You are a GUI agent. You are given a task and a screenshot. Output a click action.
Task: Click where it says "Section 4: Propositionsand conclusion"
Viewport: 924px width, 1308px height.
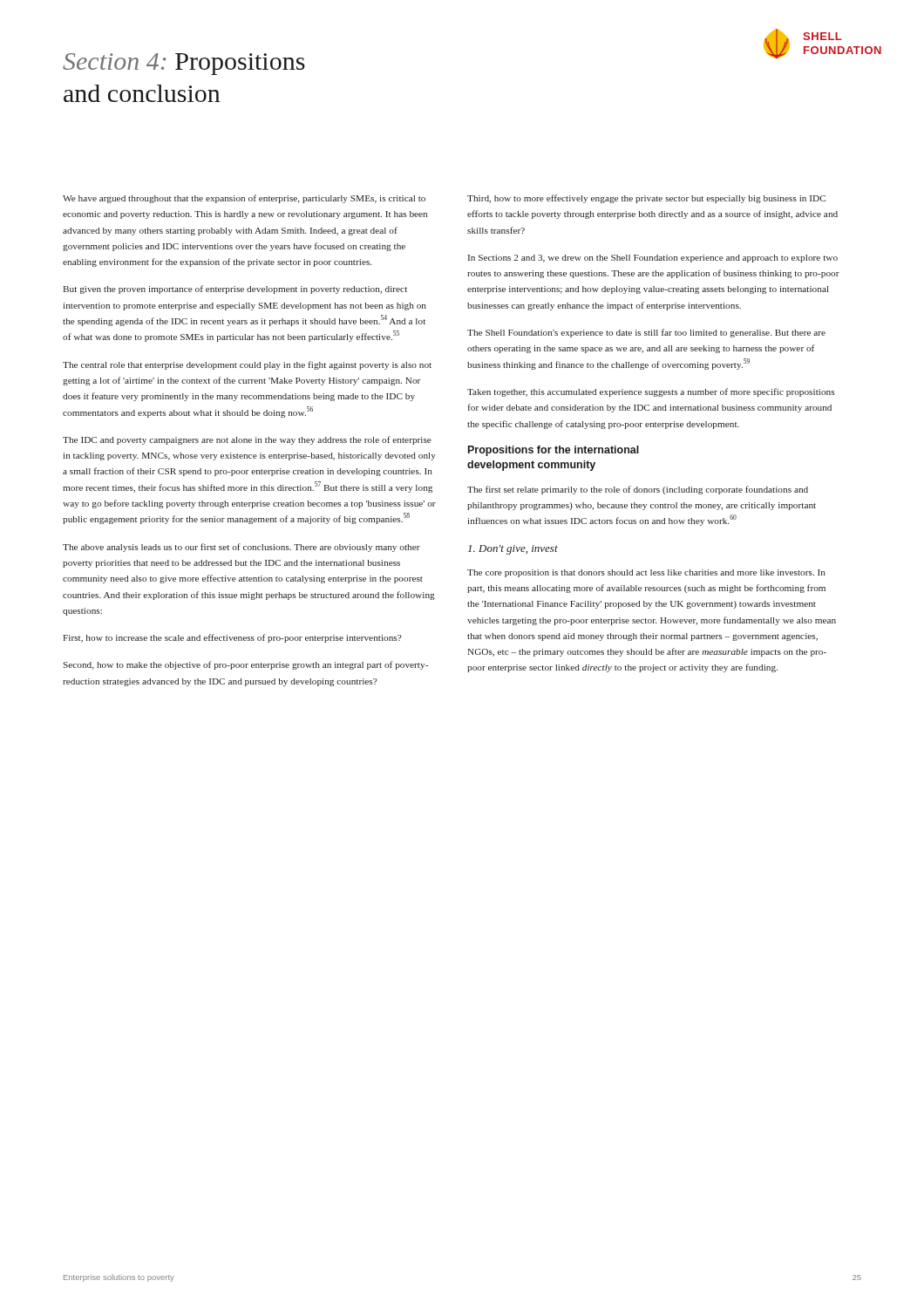click(x=237, y=77)
